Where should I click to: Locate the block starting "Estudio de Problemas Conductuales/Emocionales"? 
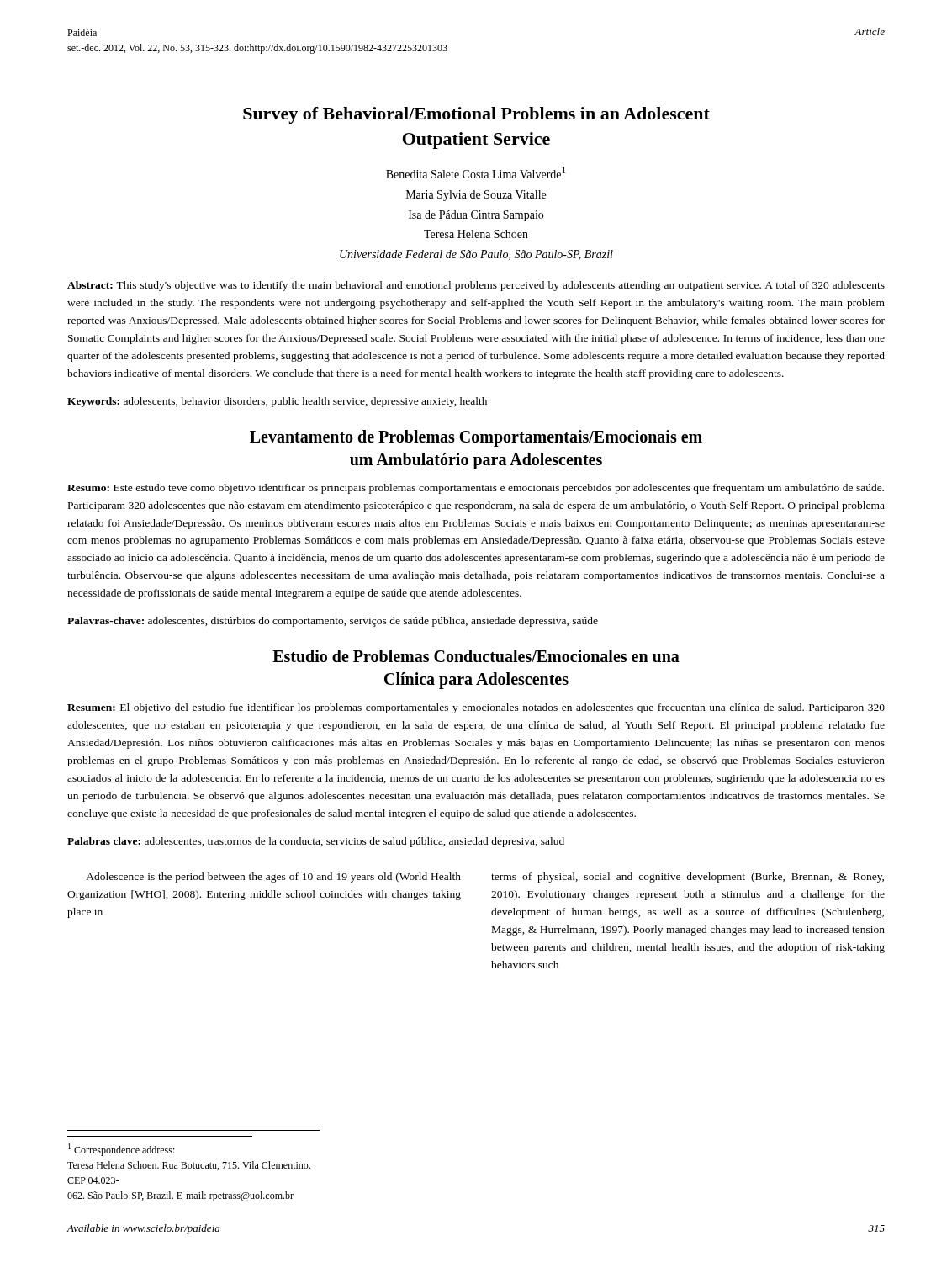pos(476,668)
